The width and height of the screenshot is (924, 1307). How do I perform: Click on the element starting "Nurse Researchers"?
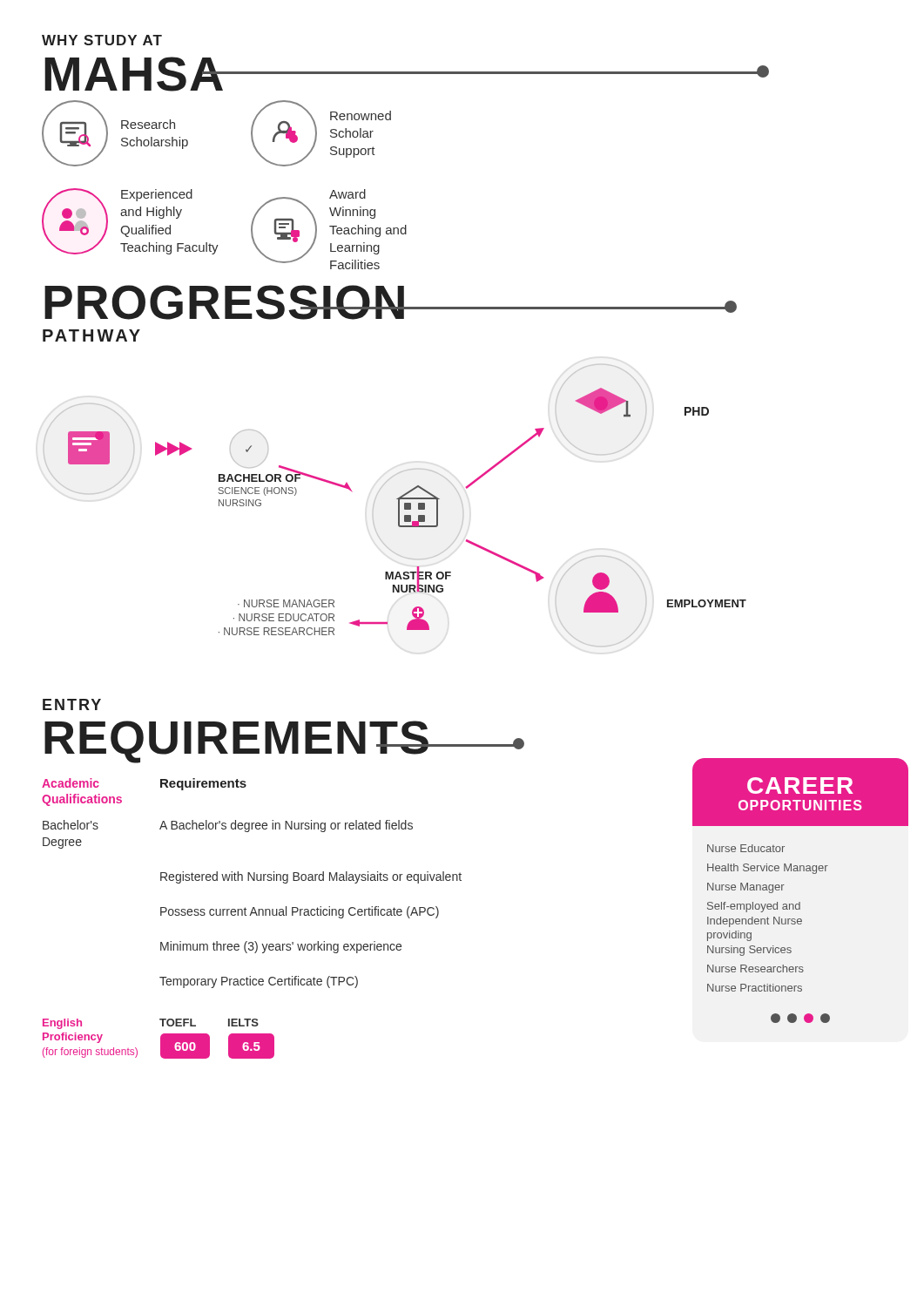coord(755,969)
